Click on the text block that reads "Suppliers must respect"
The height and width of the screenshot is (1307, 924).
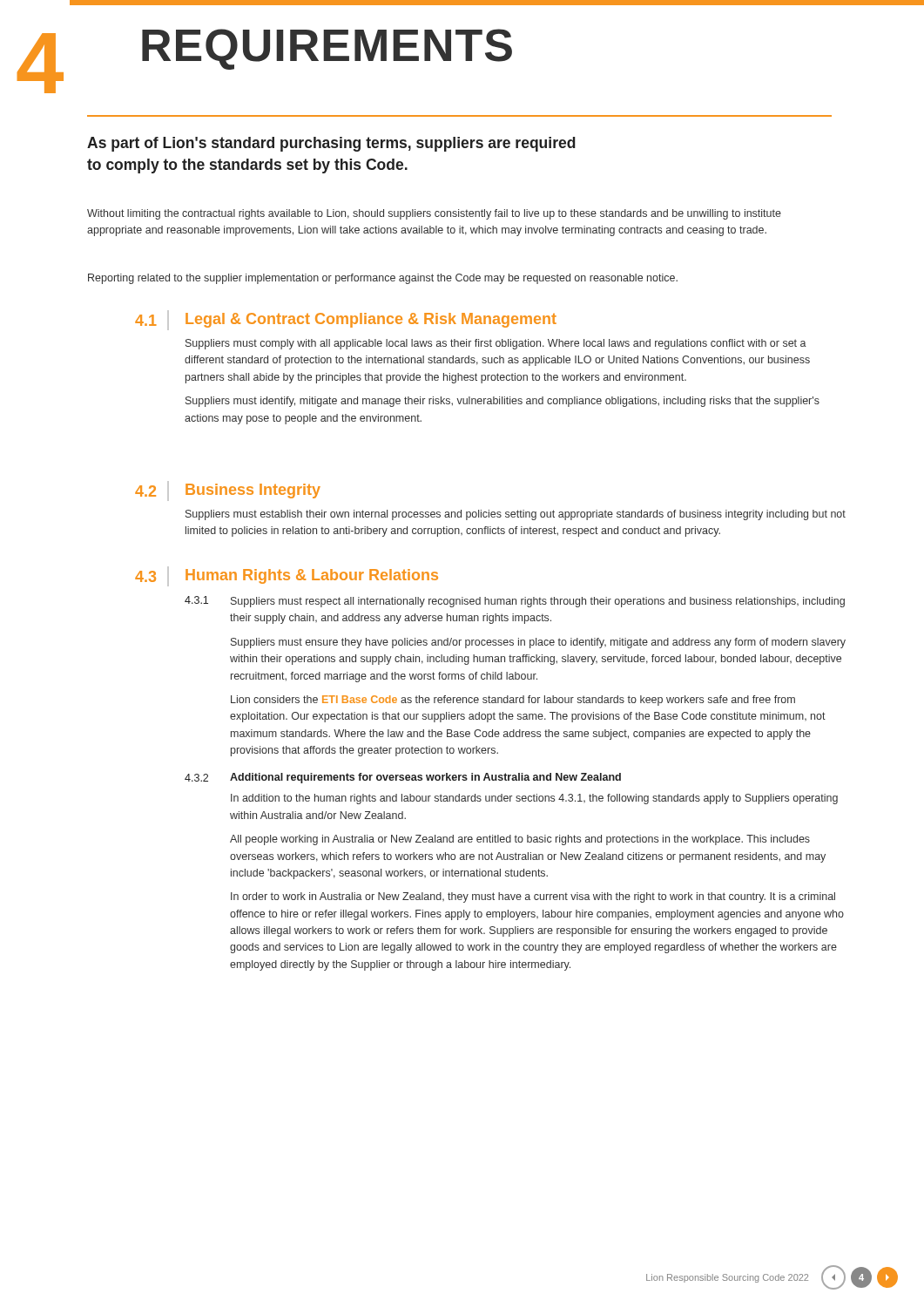[538, 610]
